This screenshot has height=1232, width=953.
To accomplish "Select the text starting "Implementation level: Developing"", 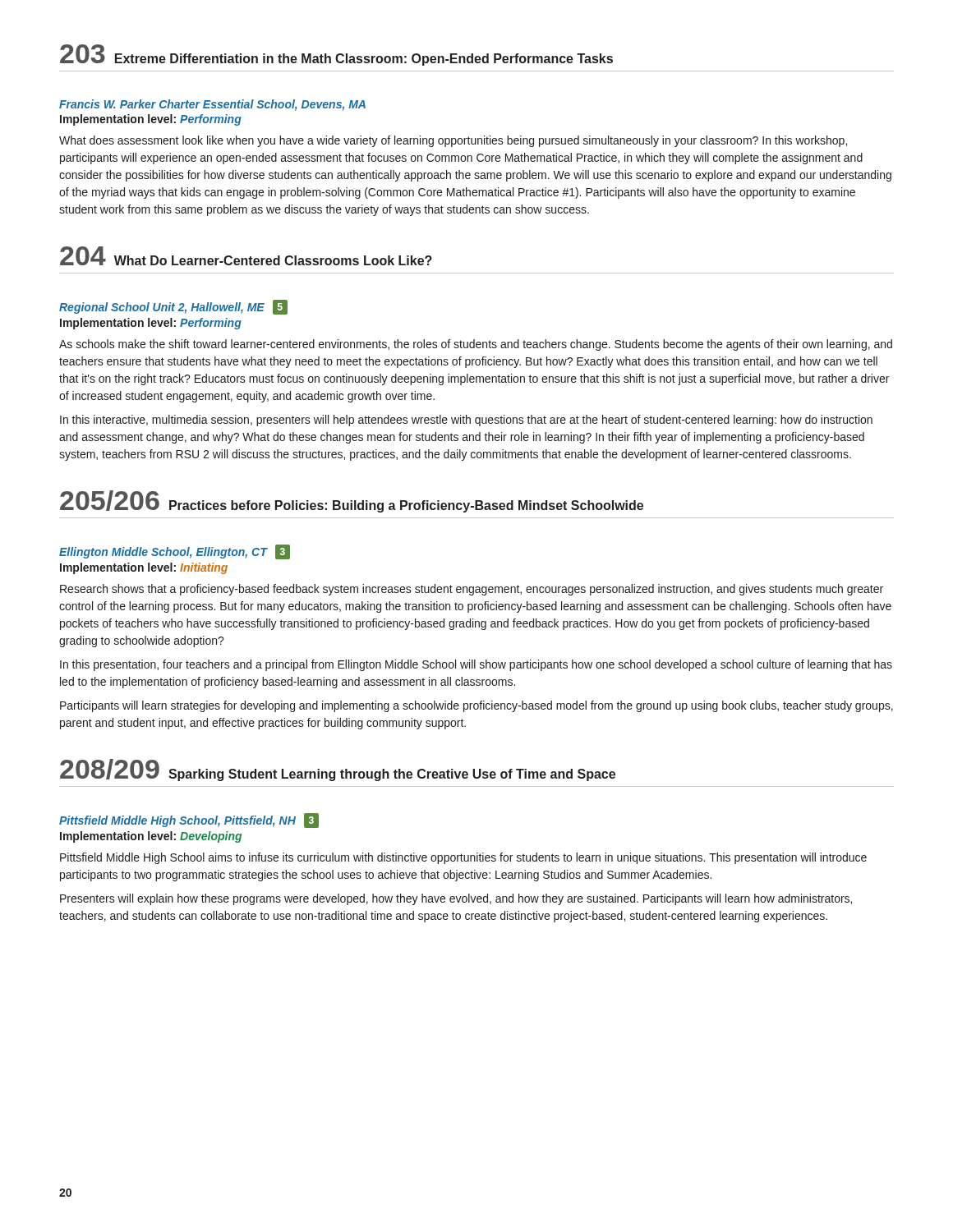I will [151, 836].
